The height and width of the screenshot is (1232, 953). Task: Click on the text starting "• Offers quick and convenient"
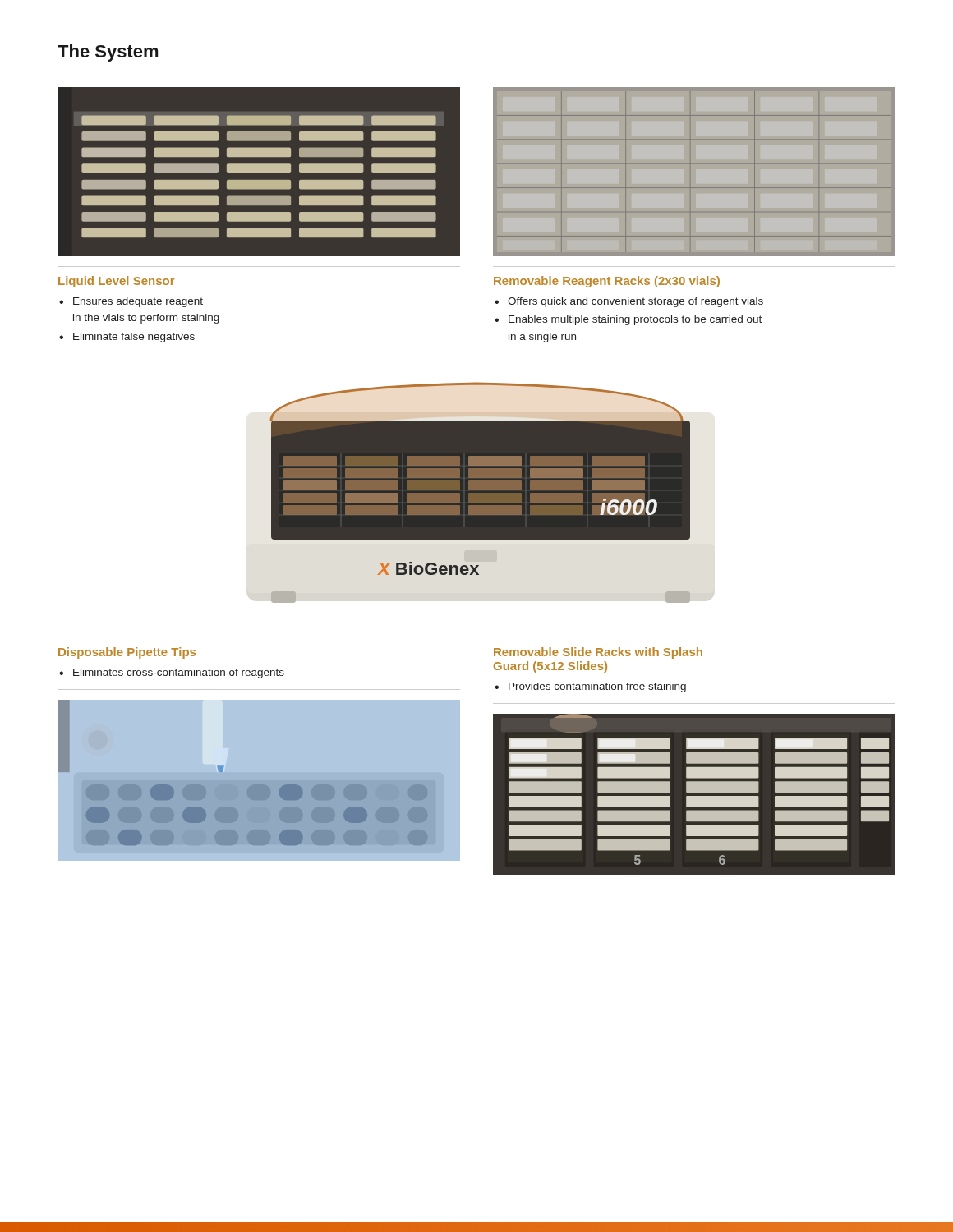point(629,302)
